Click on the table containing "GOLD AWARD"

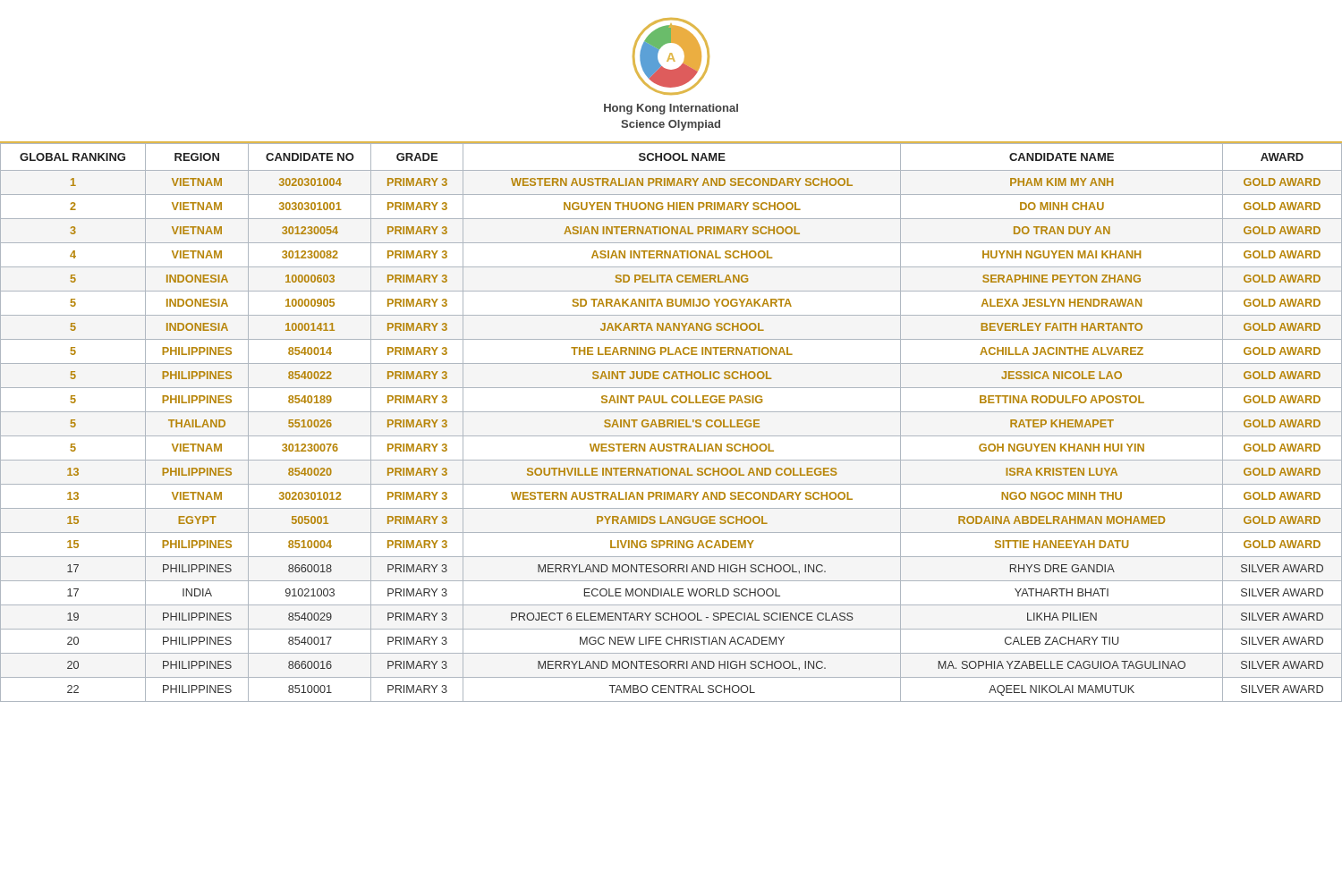pyautogui.click(x=671, y=423)
